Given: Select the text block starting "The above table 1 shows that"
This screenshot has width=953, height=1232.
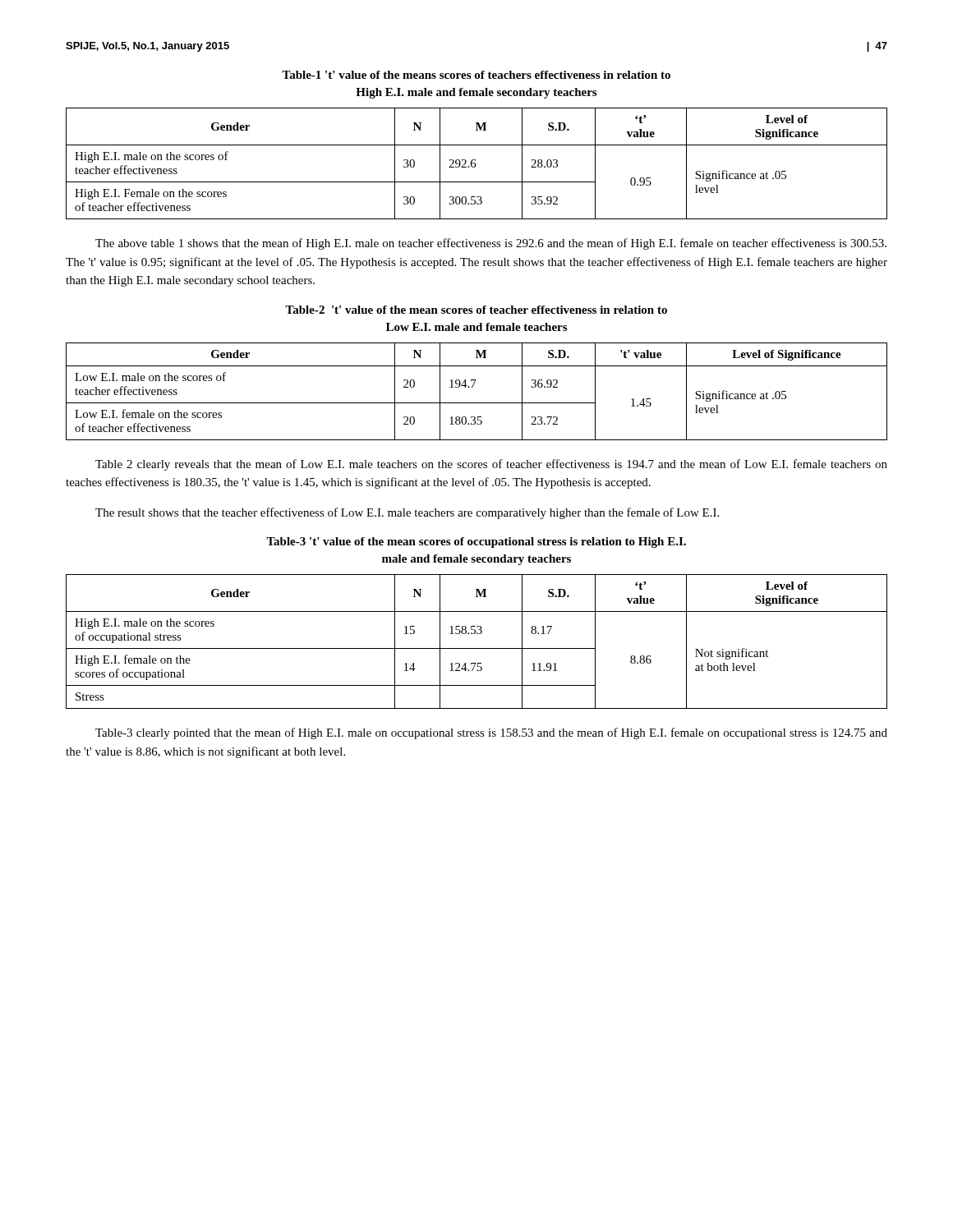Looking at the screenshot, I should pyautogui.click(x=476, y=262).
